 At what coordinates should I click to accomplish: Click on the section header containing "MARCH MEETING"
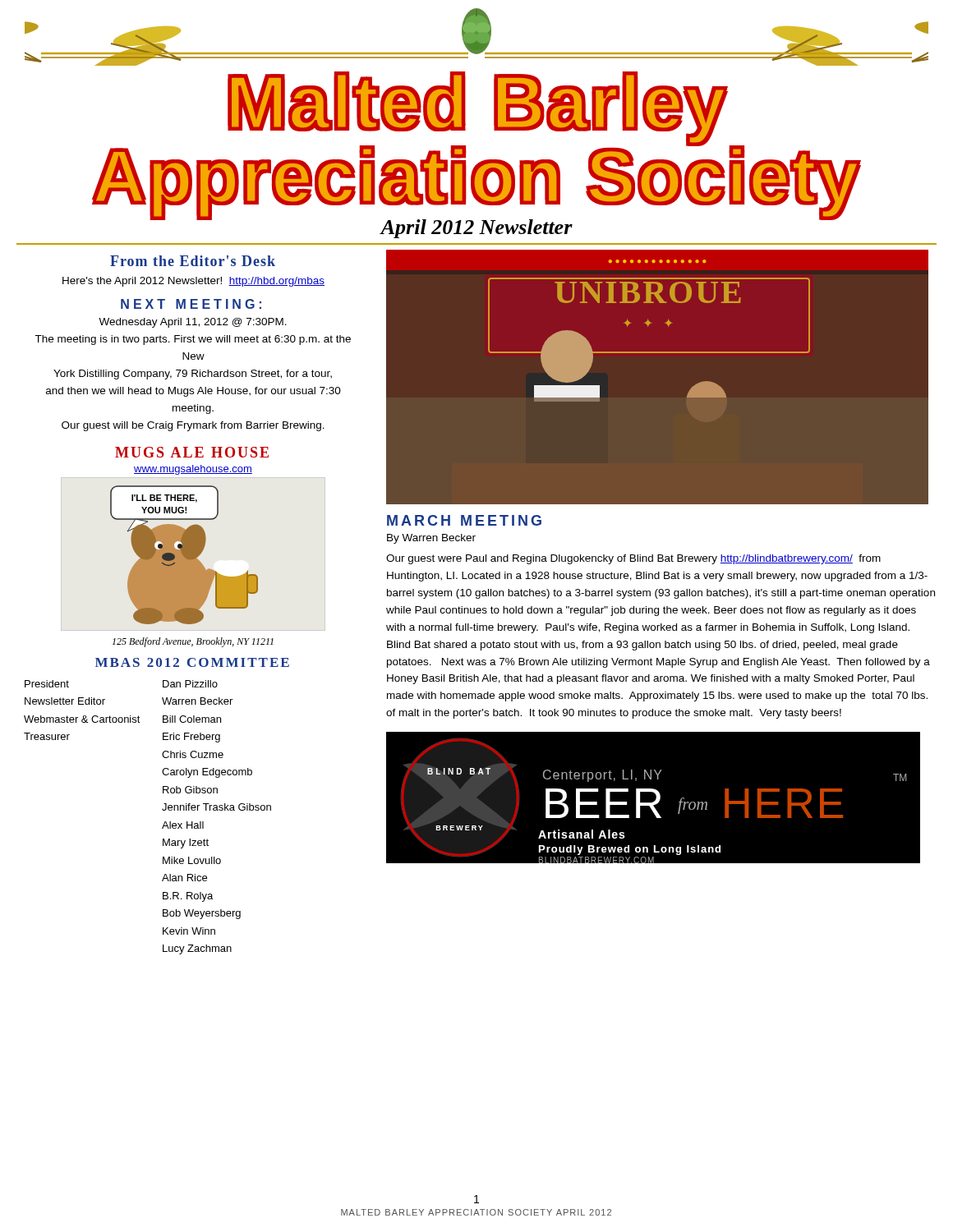pyautogui.click(x=465, y=521)
